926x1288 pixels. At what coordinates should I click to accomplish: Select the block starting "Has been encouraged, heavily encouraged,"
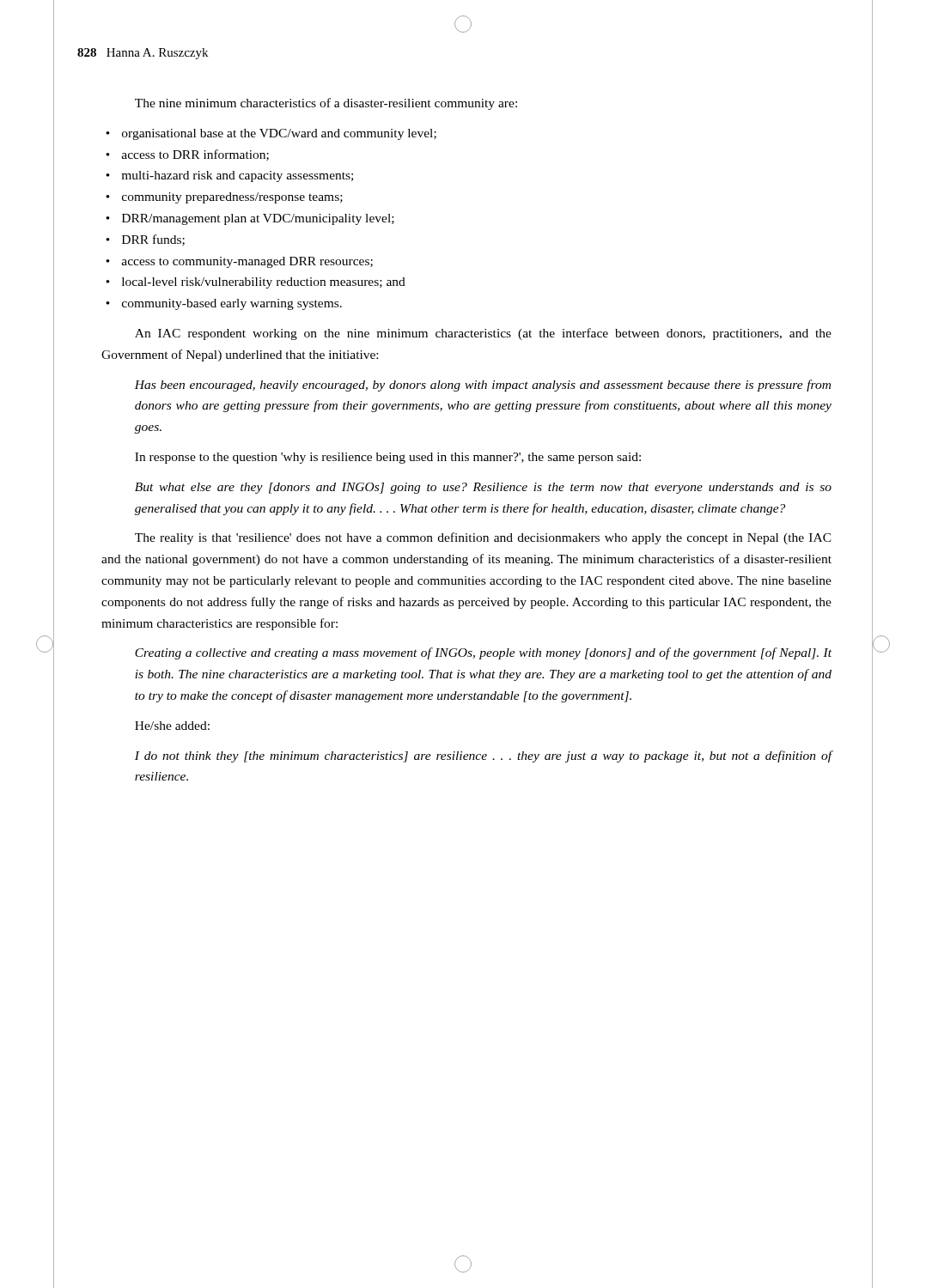[x=483, y=406]
